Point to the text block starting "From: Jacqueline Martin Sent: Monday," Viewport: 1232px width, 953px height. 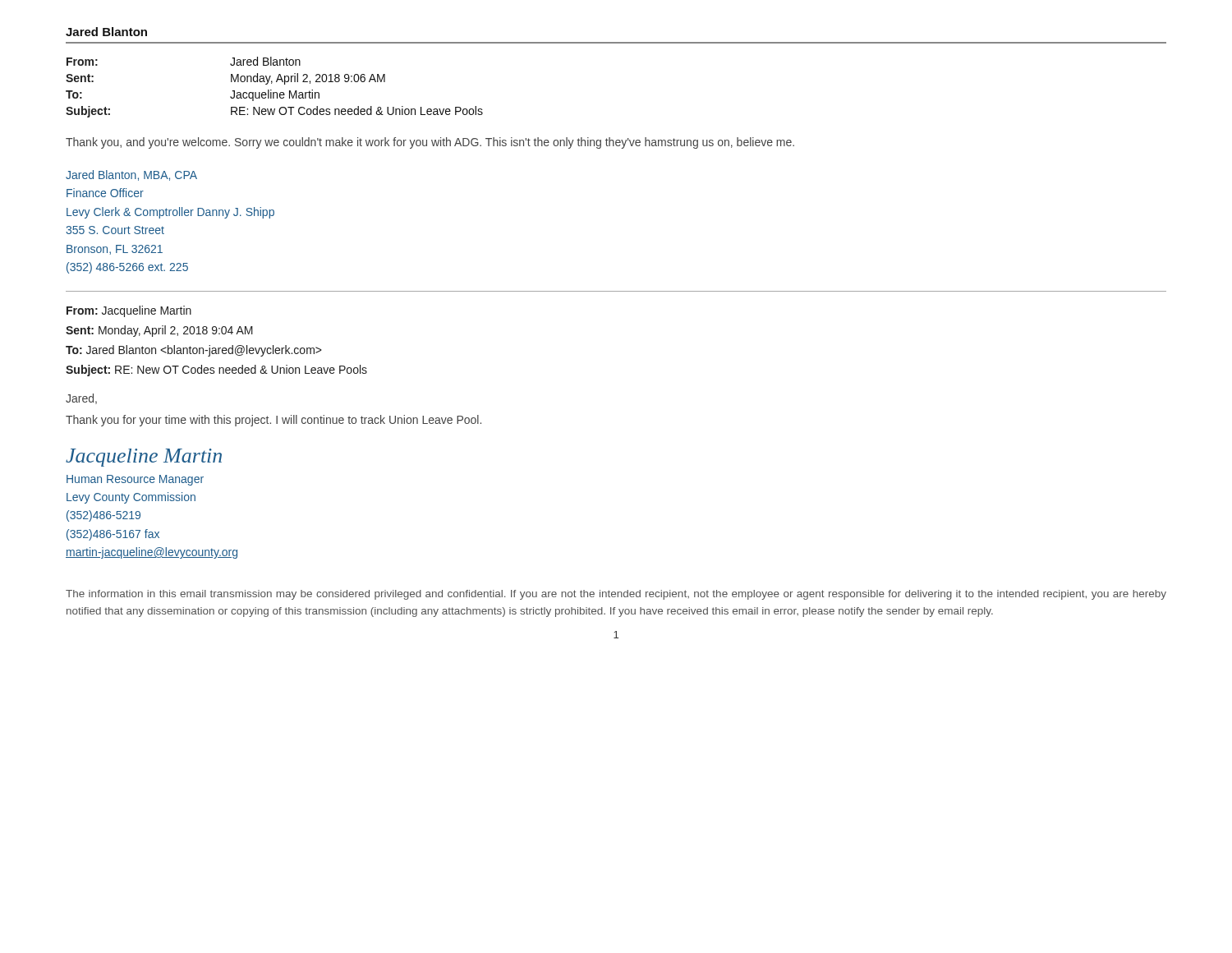coord(216,340)
